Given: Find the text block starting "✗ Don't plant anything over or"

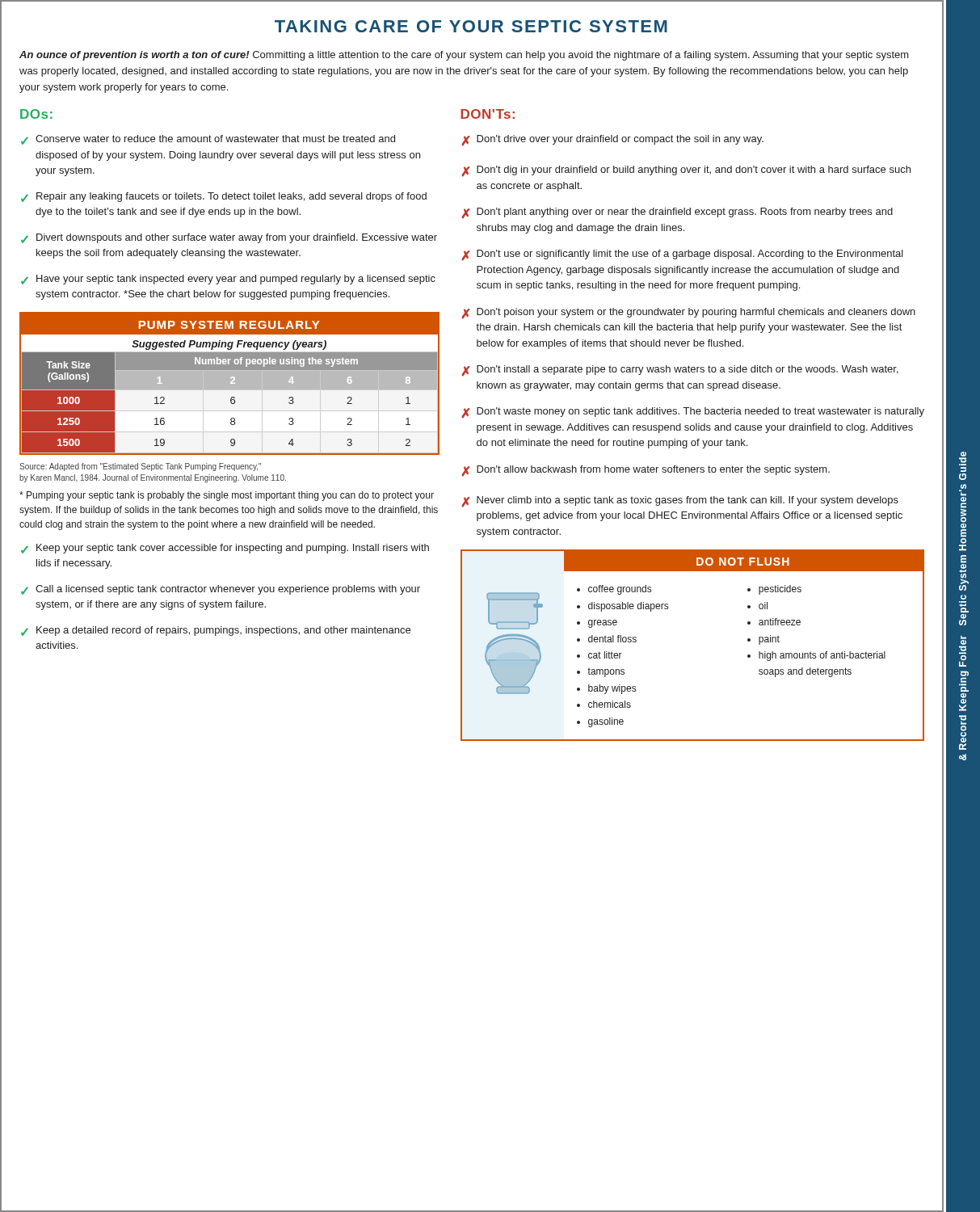Looking at the screenshot, I should [692, 220].
